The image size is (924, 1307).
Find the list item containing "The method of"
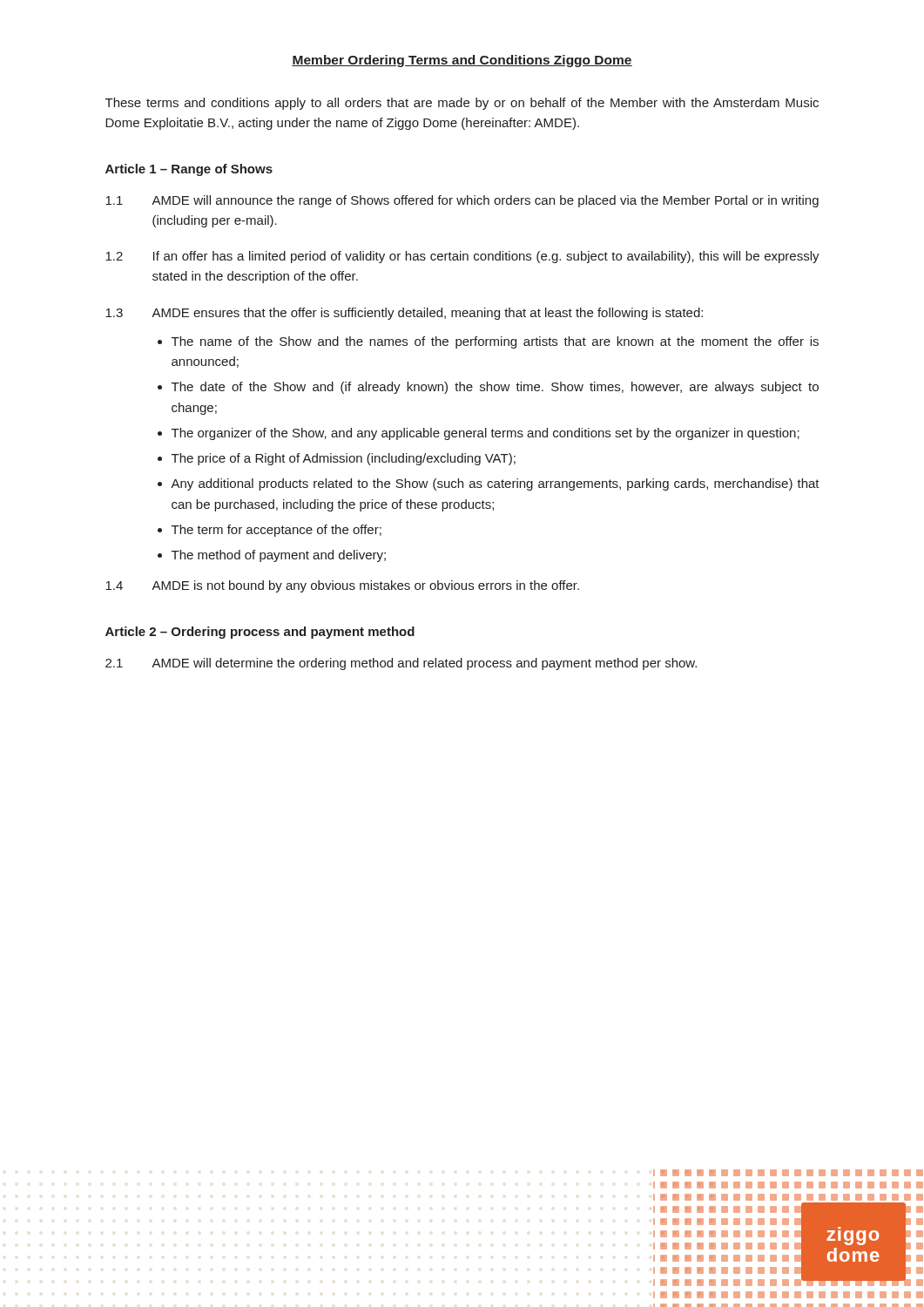[279, 555]
